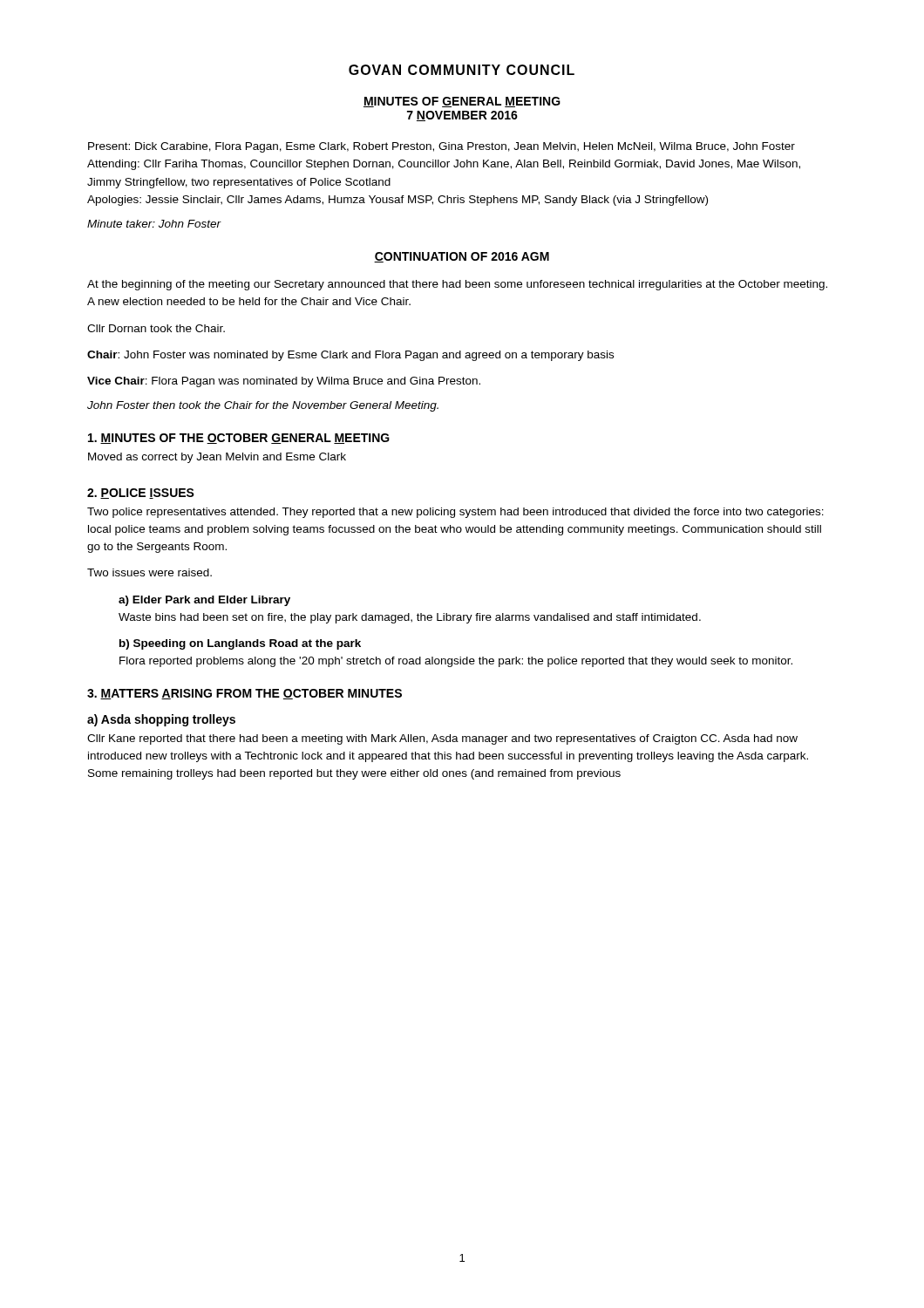Screen dimensions: 1308x924
Task: Click on the section header containing "2. POLICE ISSUES"
Action: tap(141, 492)
